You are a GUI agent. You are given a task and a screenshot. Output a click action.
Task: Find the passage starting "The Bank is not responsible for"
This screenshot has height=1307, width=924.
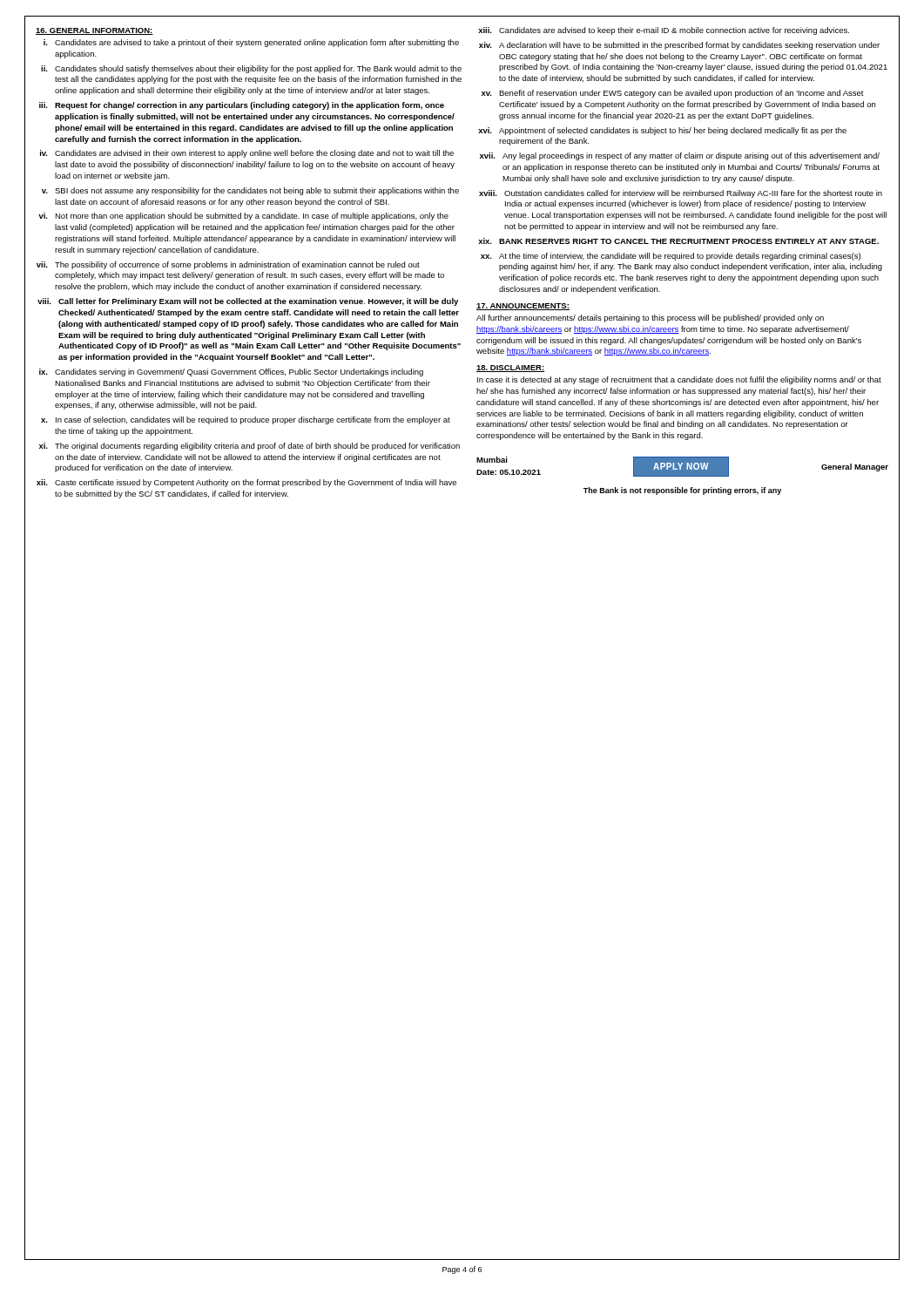[682, 490]
